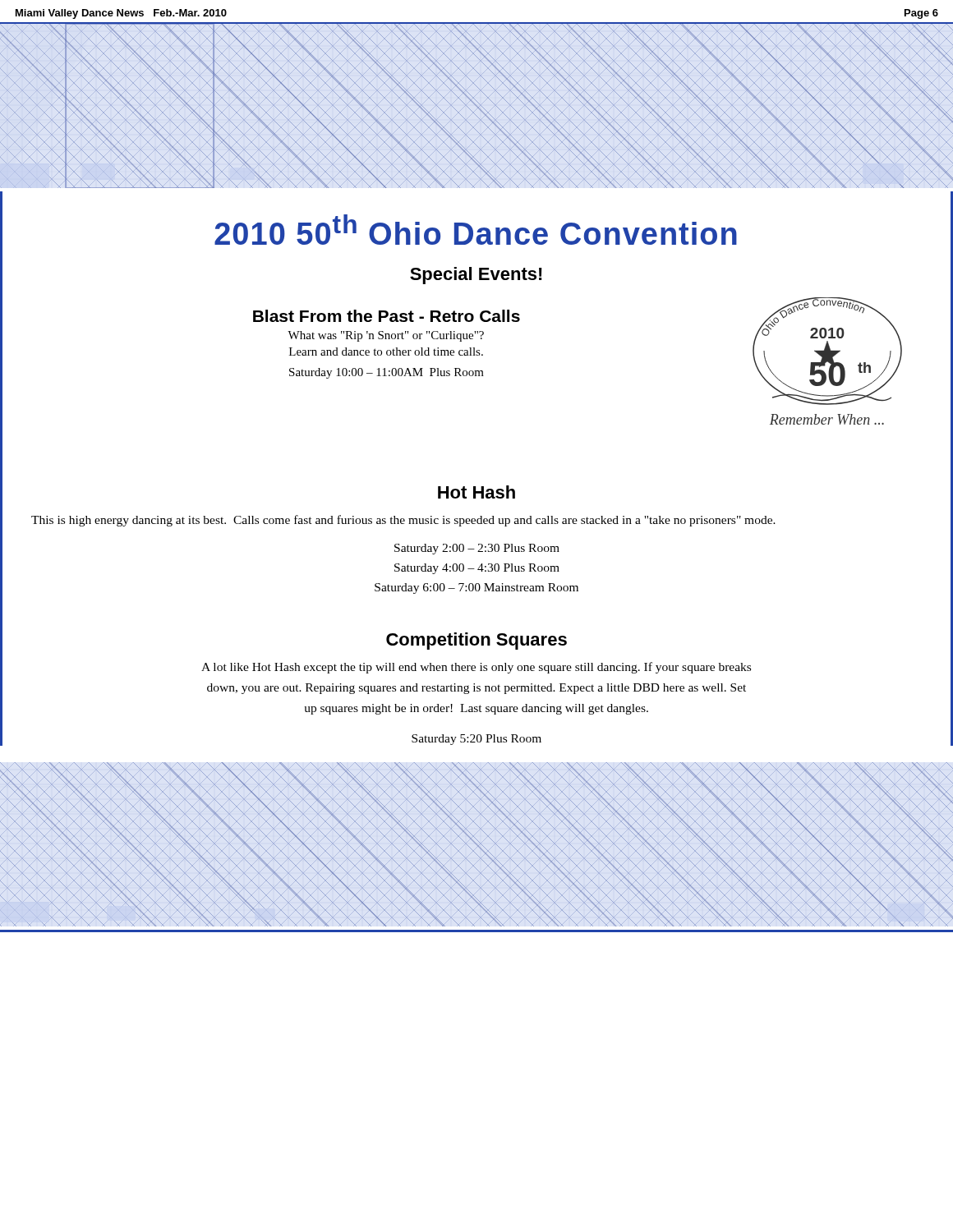Point to the element starting "Saturday 10:00 – 11:00AM Plus Room"
The height and width of the screenshot is (1232, 953).
coord(386,372)
